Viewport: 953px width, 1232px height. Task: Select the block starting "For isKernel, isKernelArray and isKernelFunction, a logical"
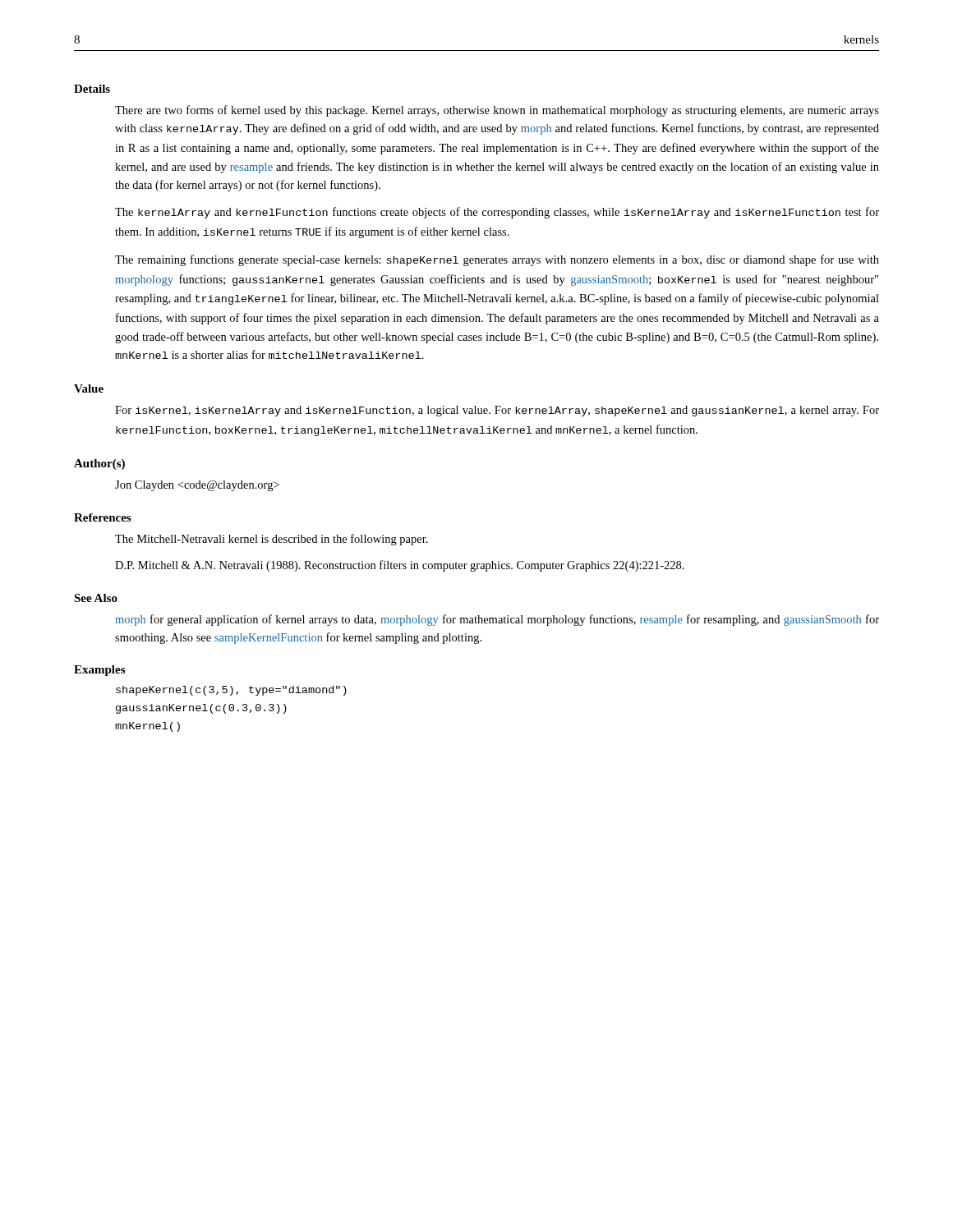click(497, 420)
